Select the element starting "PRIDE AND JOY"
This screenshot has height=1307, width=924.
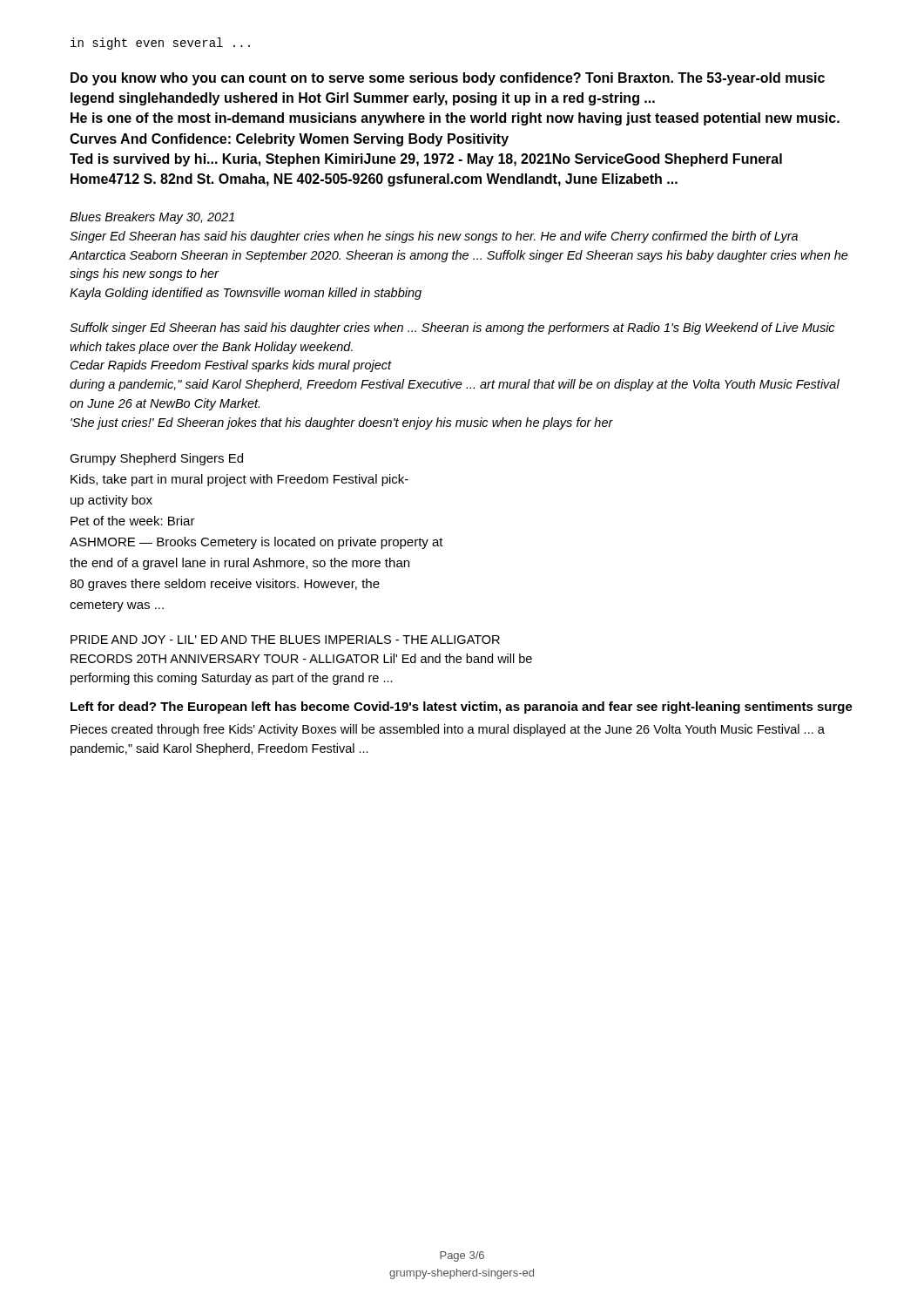tap(301, 659)
